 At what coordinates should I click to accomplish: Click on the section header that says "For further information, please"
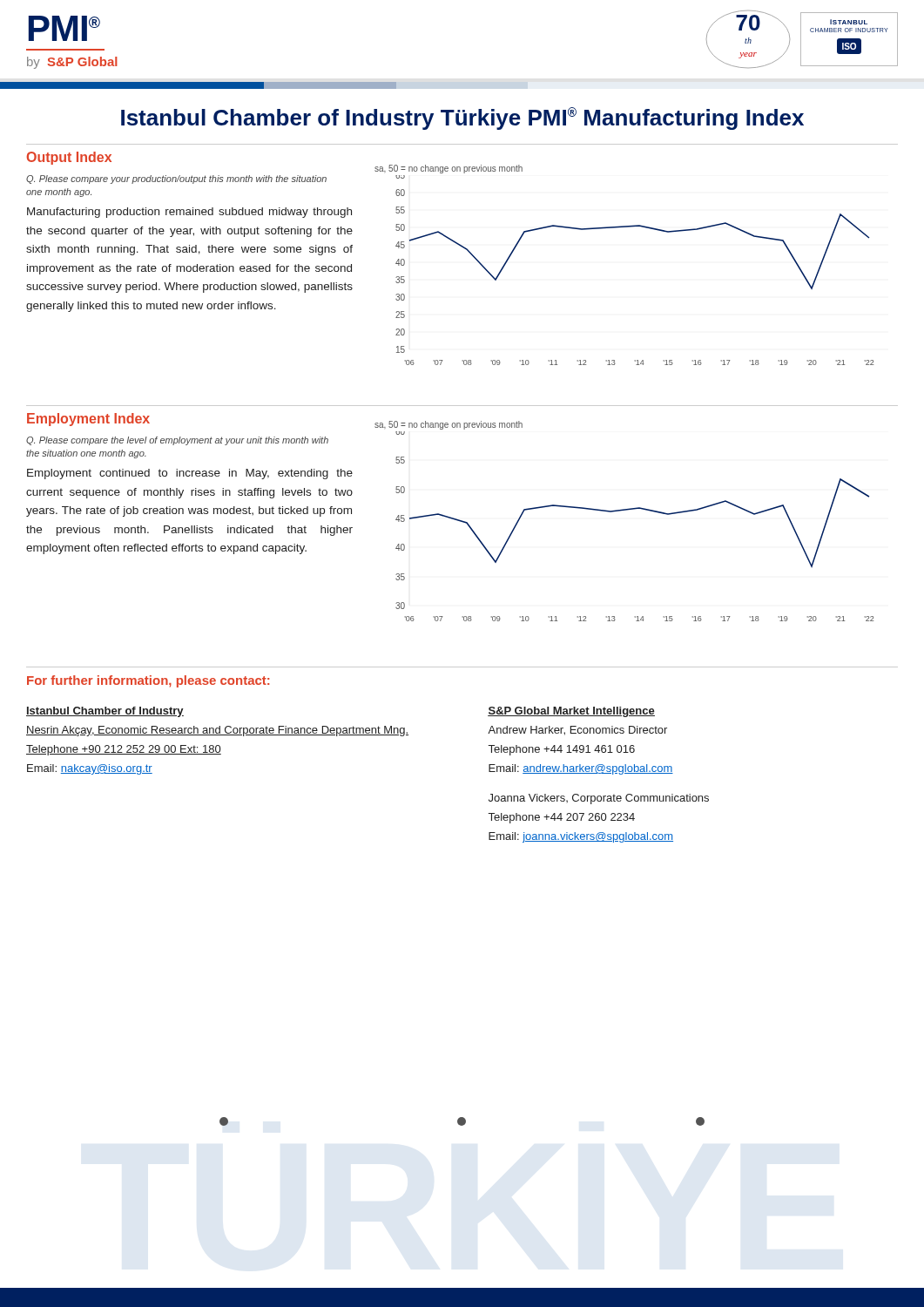pos(148,680)
